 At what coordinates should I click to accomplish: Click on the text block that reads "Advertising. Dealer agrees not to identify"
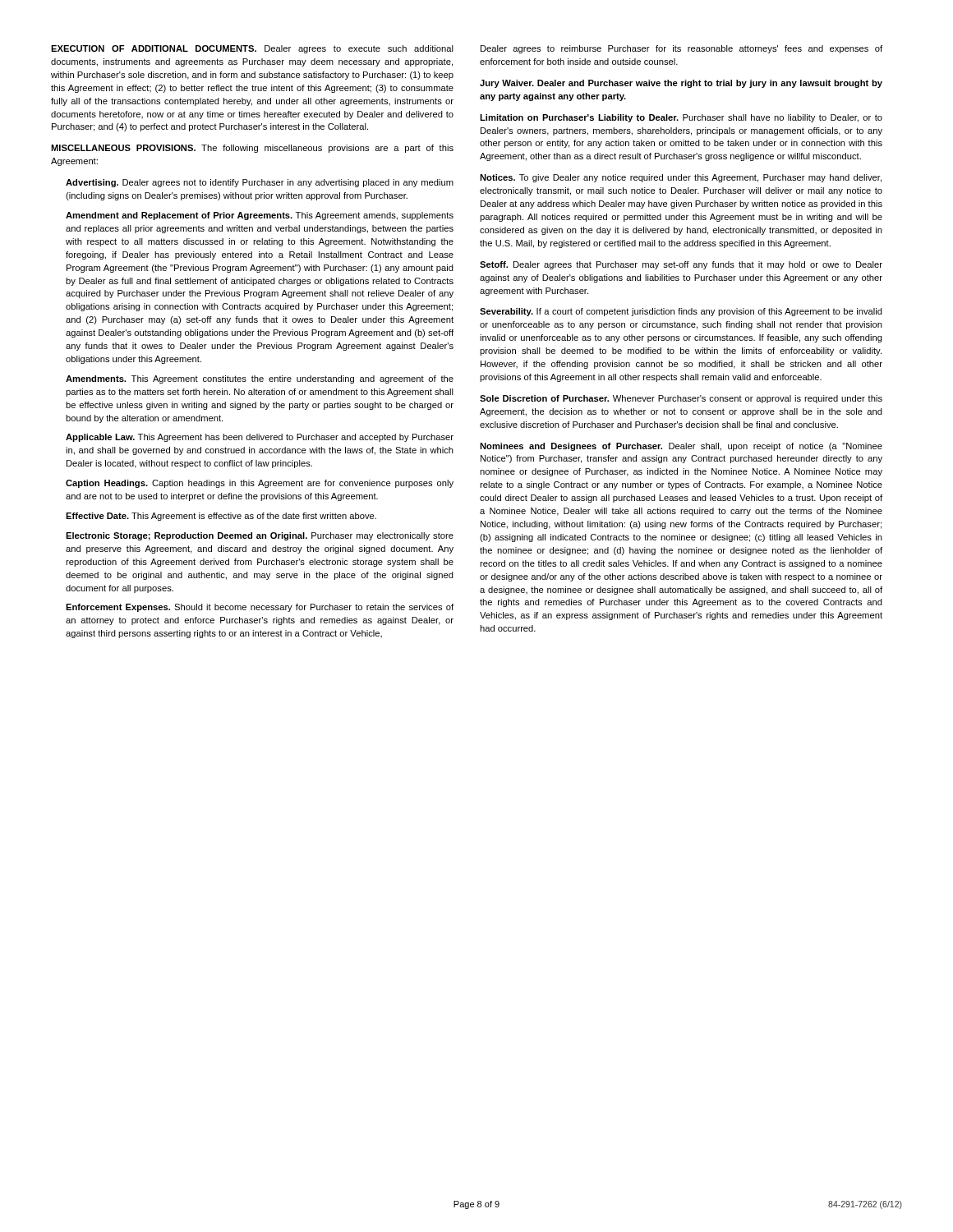coord(260,190)
